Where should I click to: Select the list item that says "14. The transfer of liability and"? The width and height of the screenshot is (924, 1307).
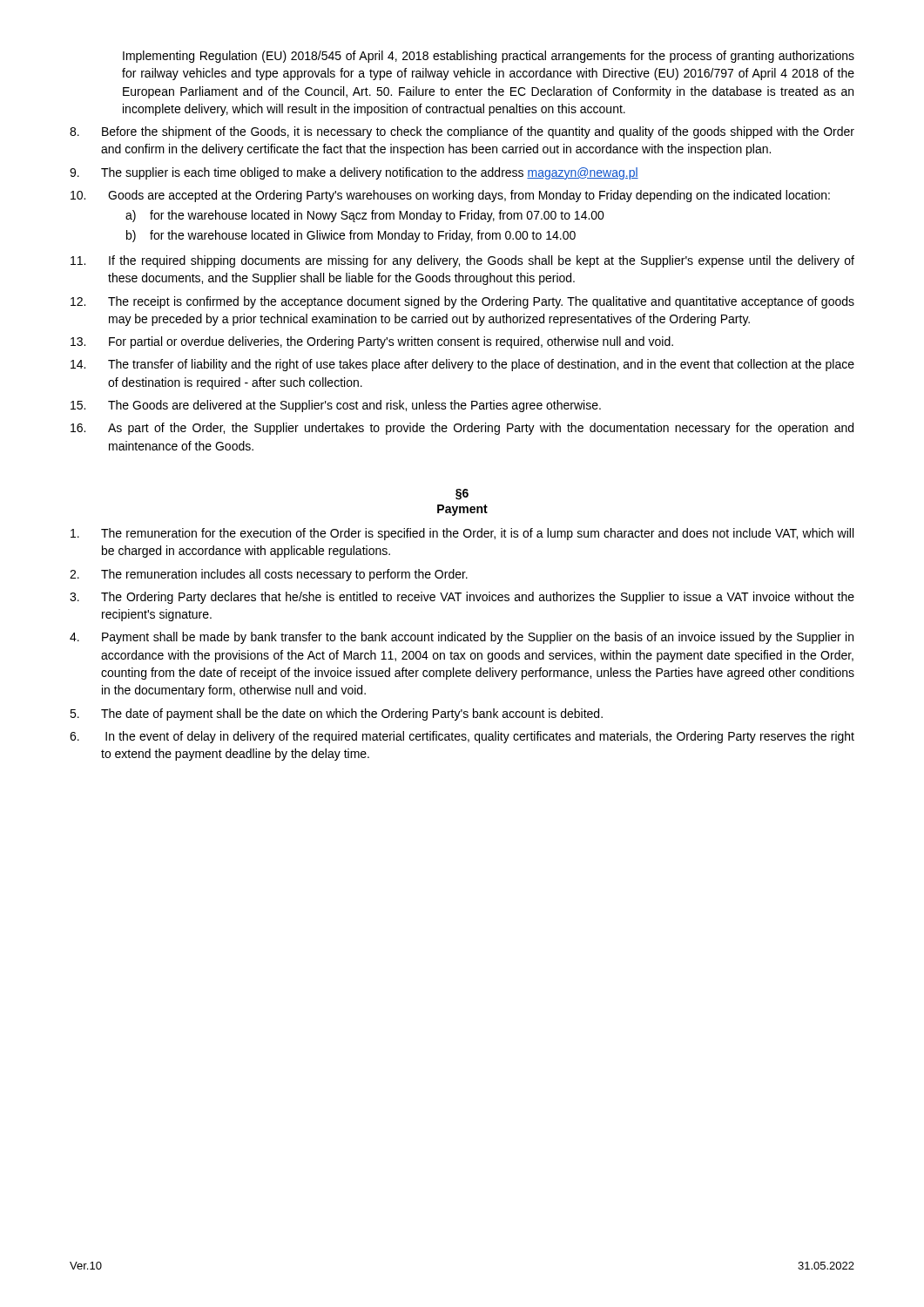coord(462,374)
